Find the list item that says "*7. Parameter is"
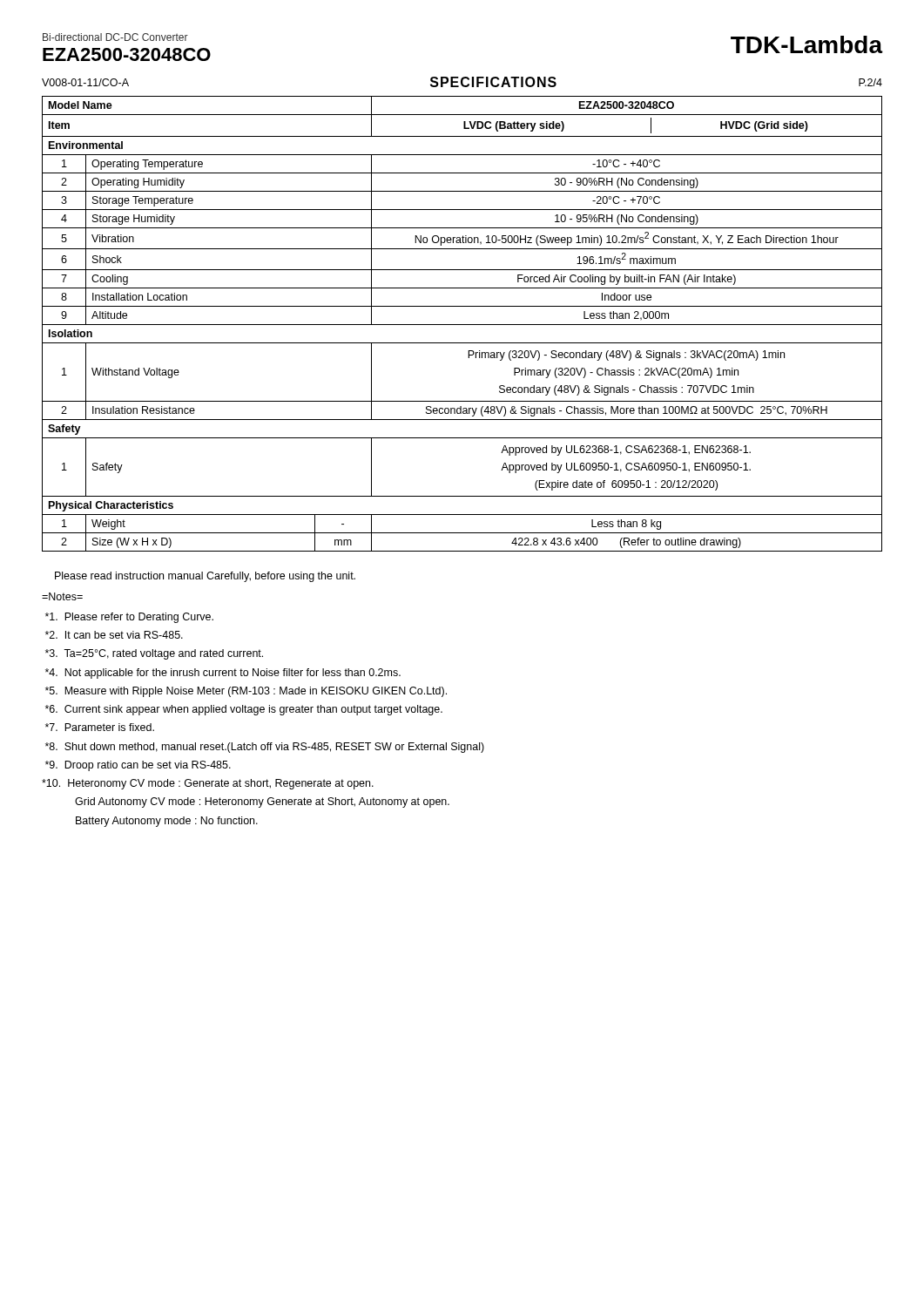The height and width of the screenshot is (1307, 924). (x=98, y=728)
